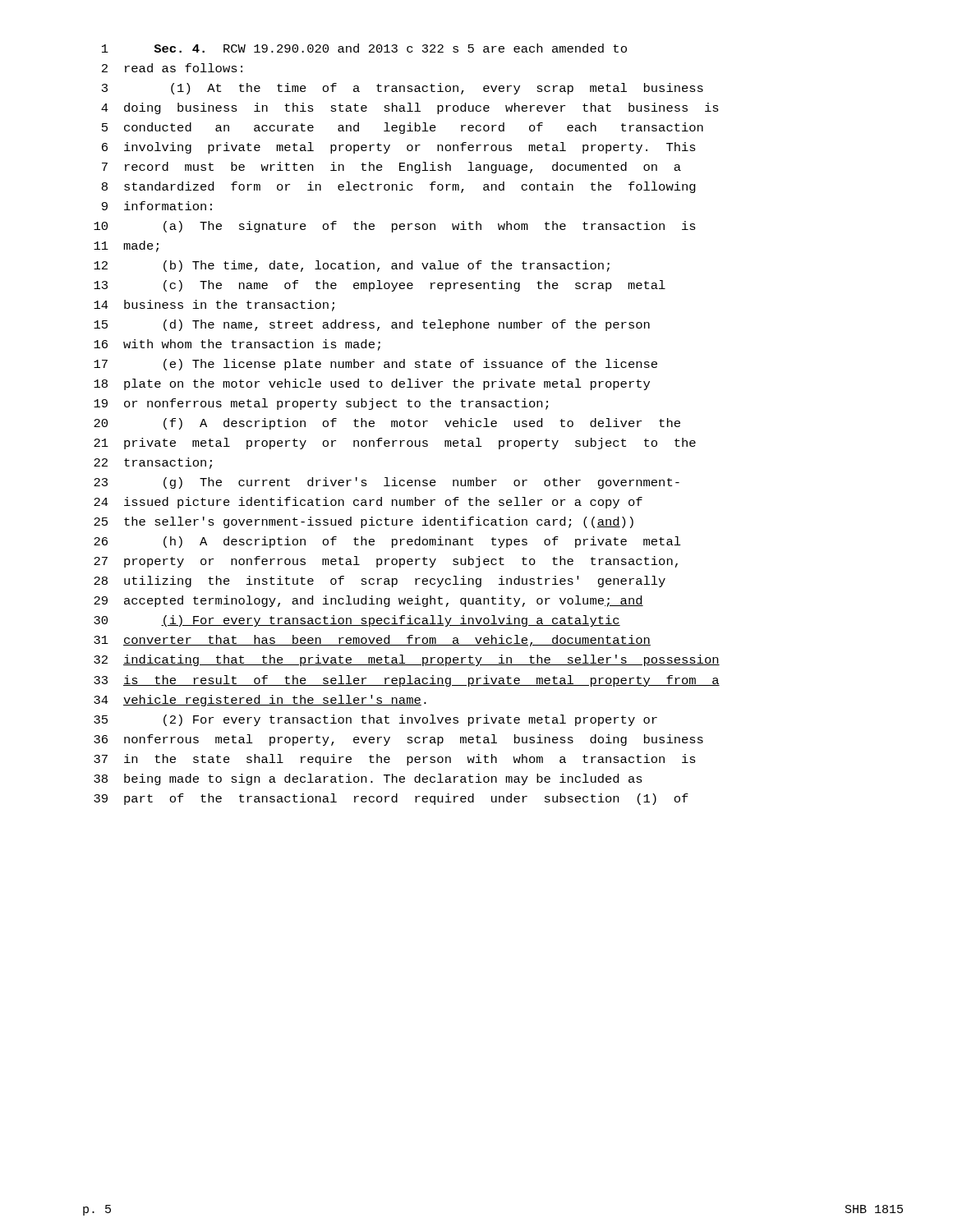Where does it say "22 transaction;"?
Image resolution: width=953 pixels, height=1232 pixels.
coord(153,463)
